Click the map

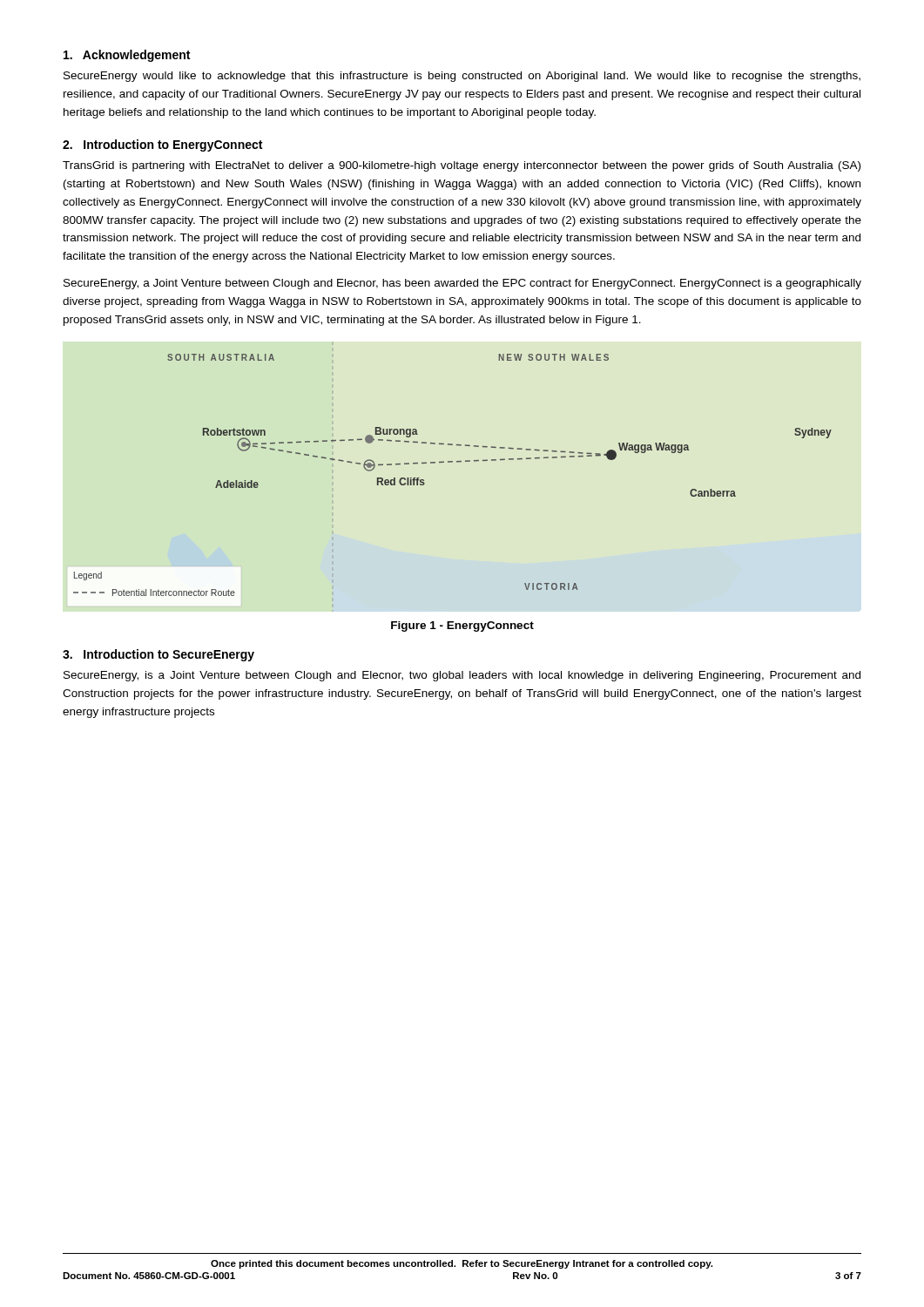click(462, 477)
